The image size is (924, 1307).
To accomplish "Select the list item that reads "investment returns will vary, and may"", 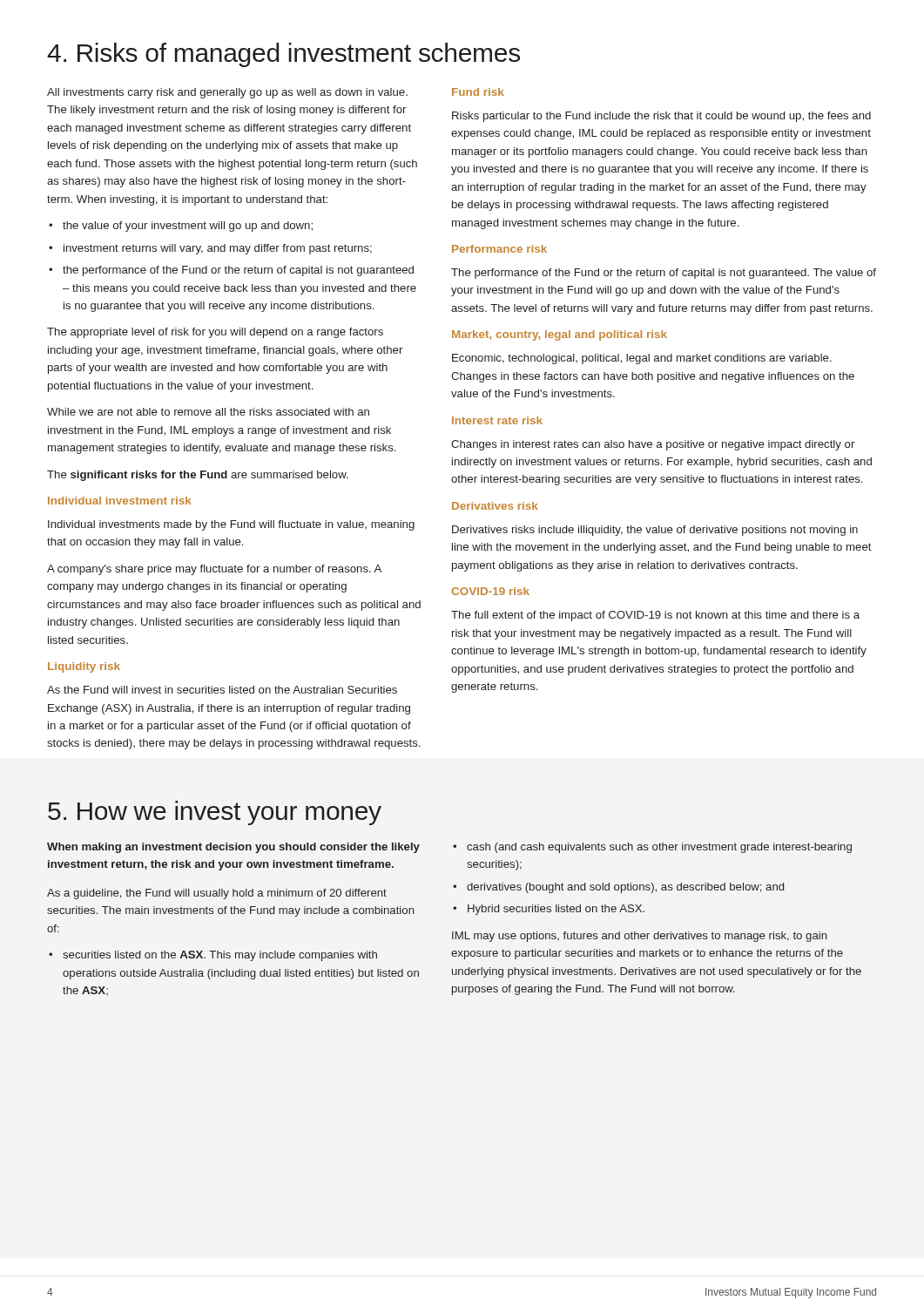I will coord(218,248).
